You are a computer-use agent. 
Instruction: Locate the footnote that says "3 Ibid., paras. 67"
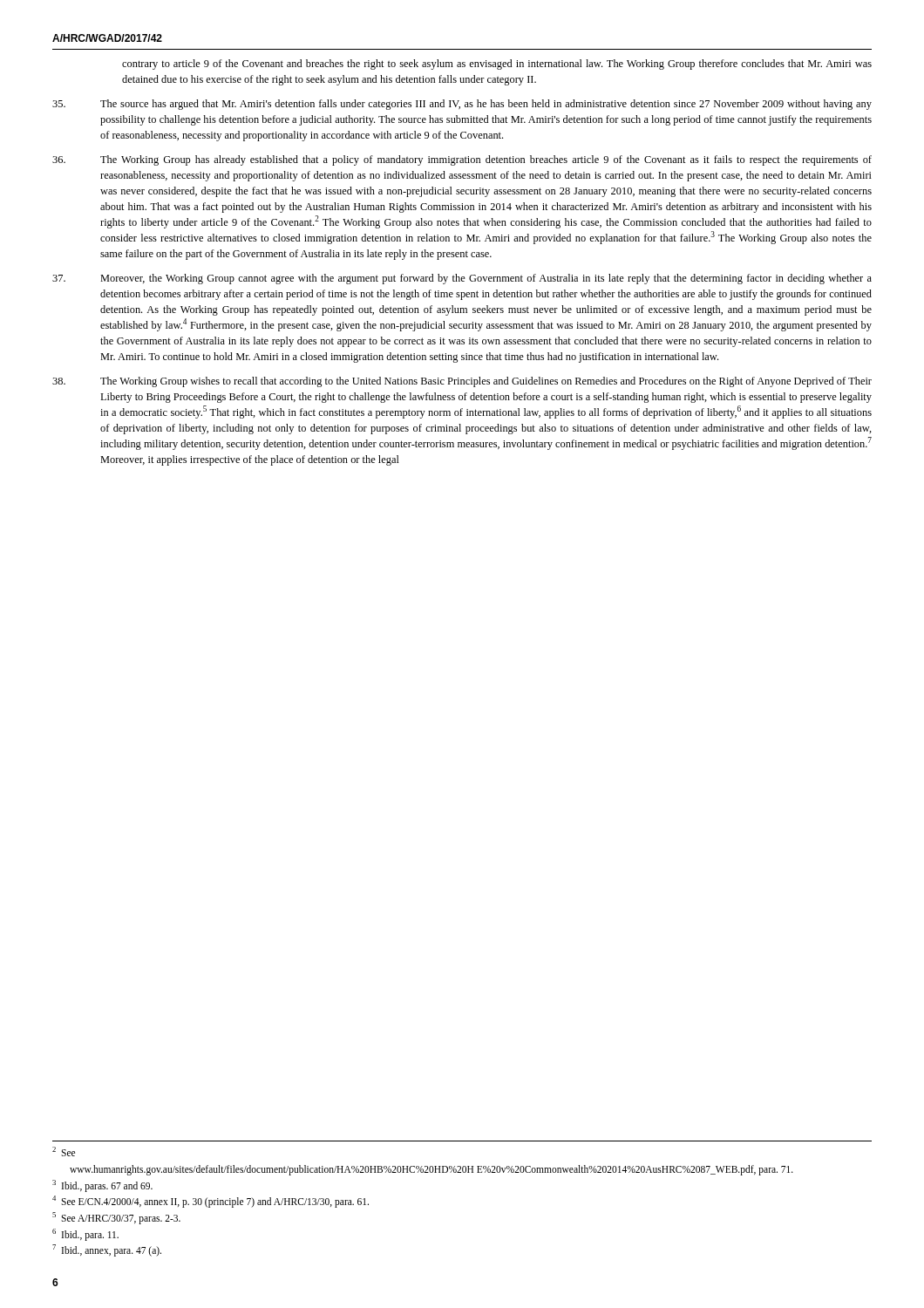(x=103, y=1185)
